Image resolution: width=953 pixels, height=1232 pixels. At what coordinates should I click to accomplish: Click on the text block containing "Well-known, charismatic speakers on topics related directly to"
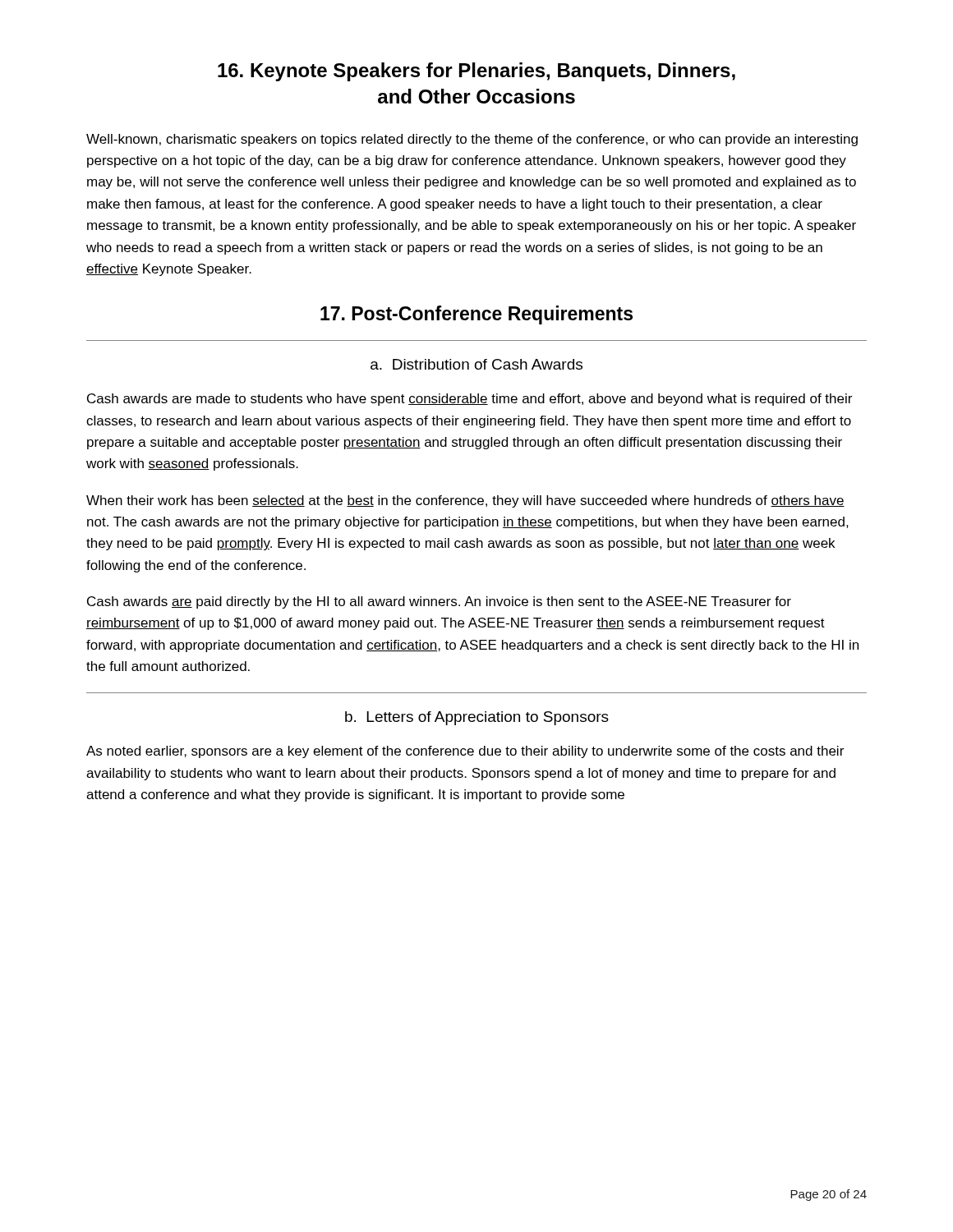(472, 204)
